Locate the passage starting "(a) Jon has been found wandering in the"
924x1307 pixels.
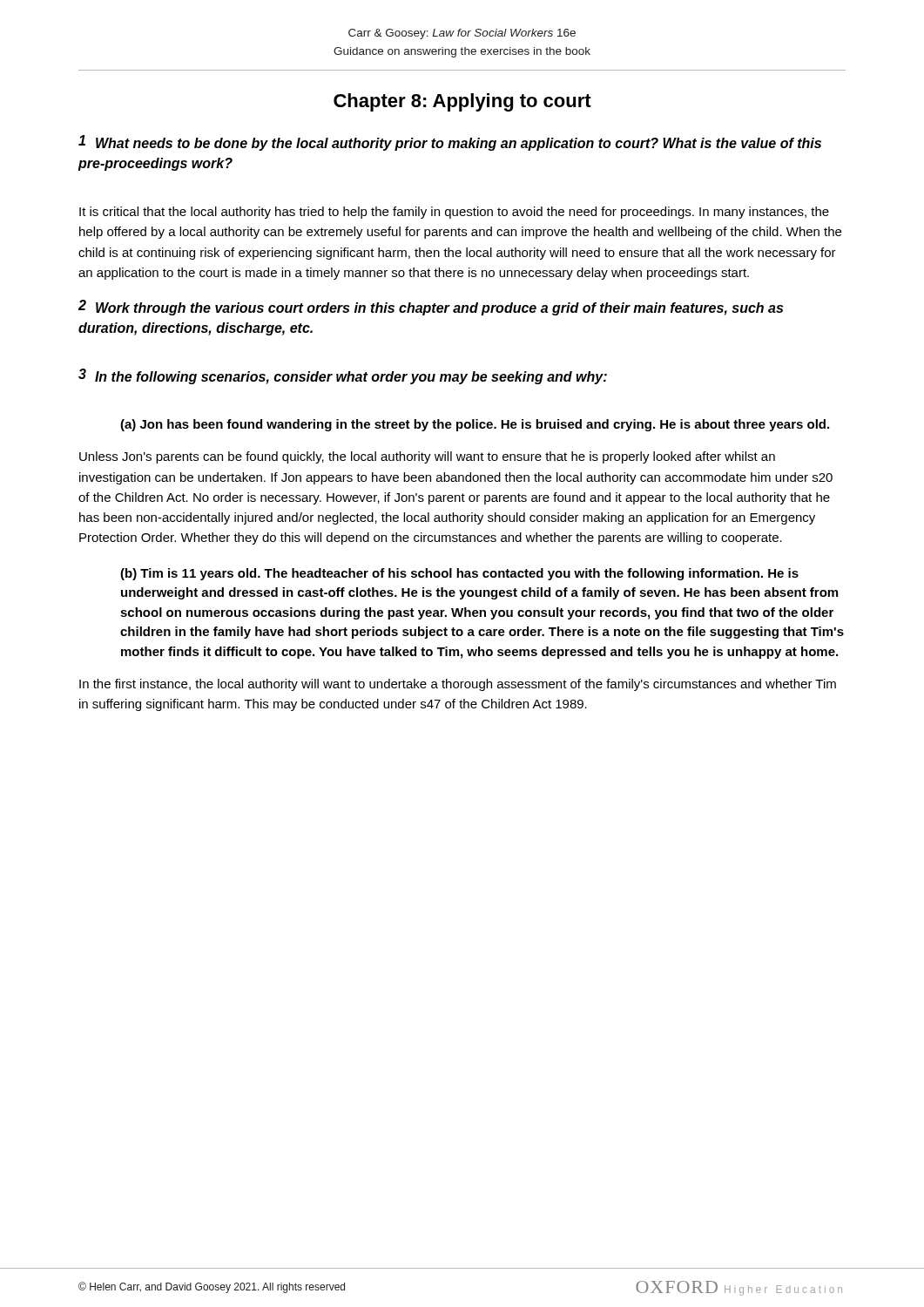(483, 424)
